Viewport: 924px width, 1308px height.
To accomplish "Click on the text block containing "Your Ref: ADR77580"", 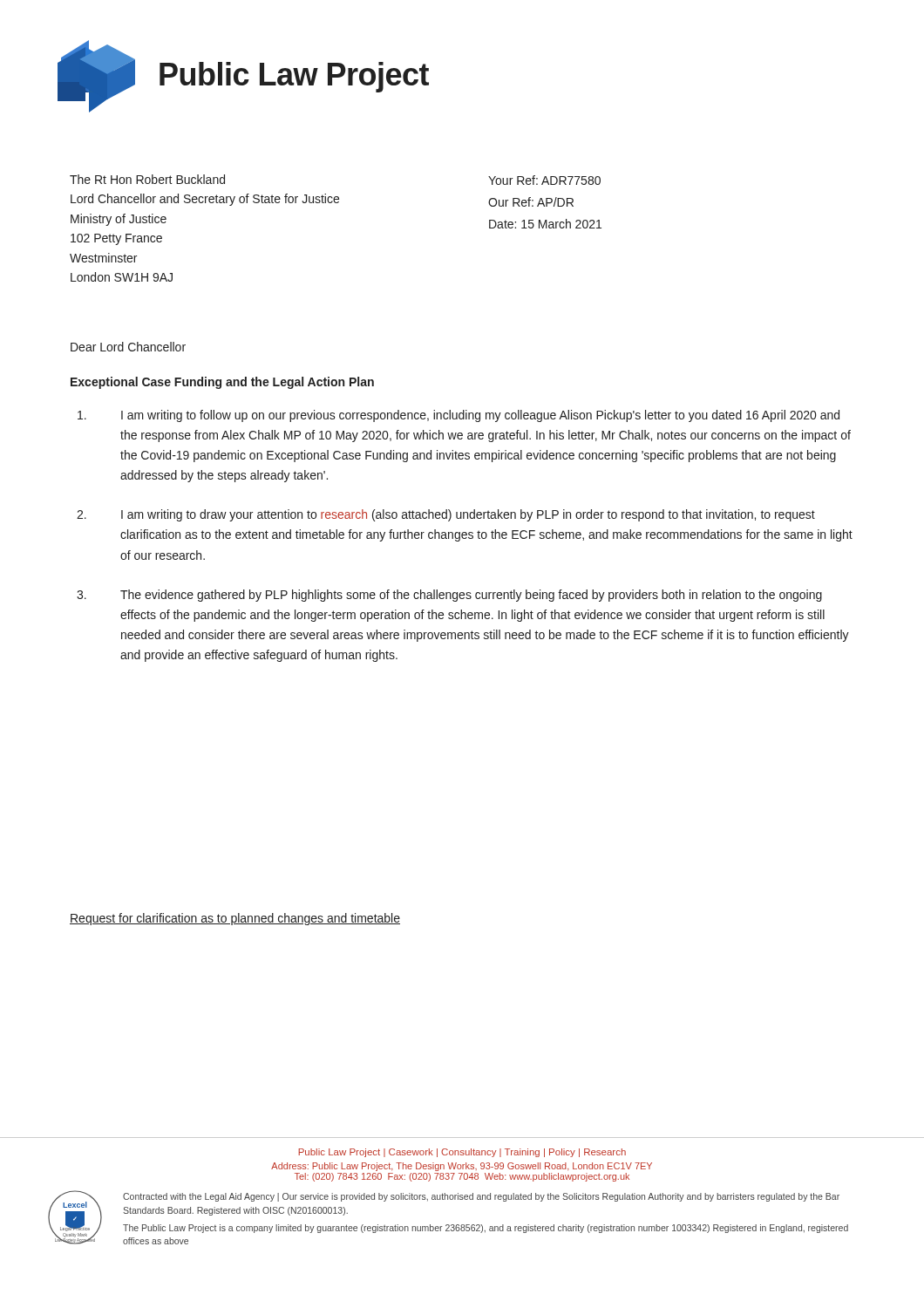I will tap(545, 202).
